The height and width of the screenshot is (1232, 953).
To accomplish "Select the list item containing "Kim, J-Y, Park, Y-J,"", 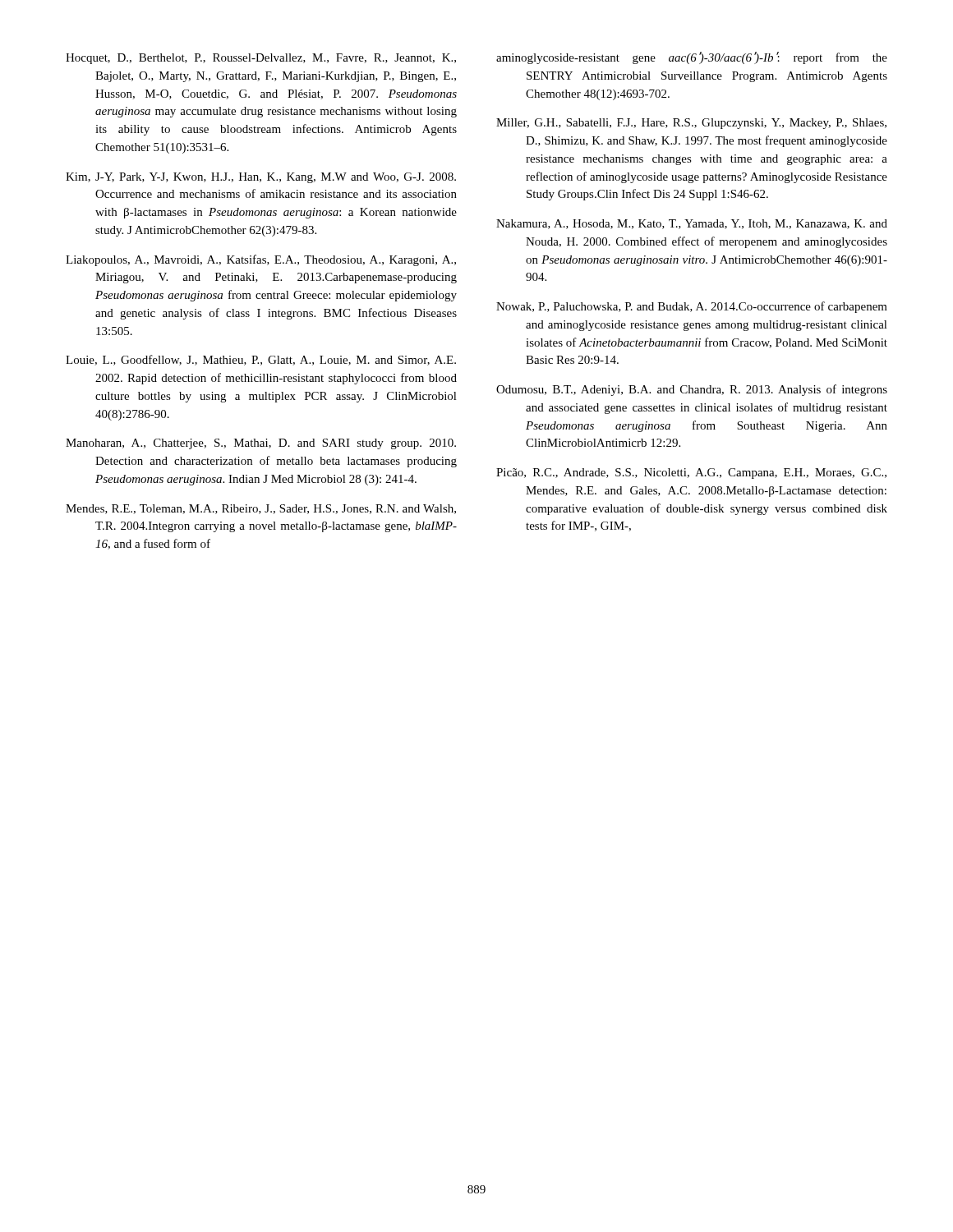I will coord(261,203).
